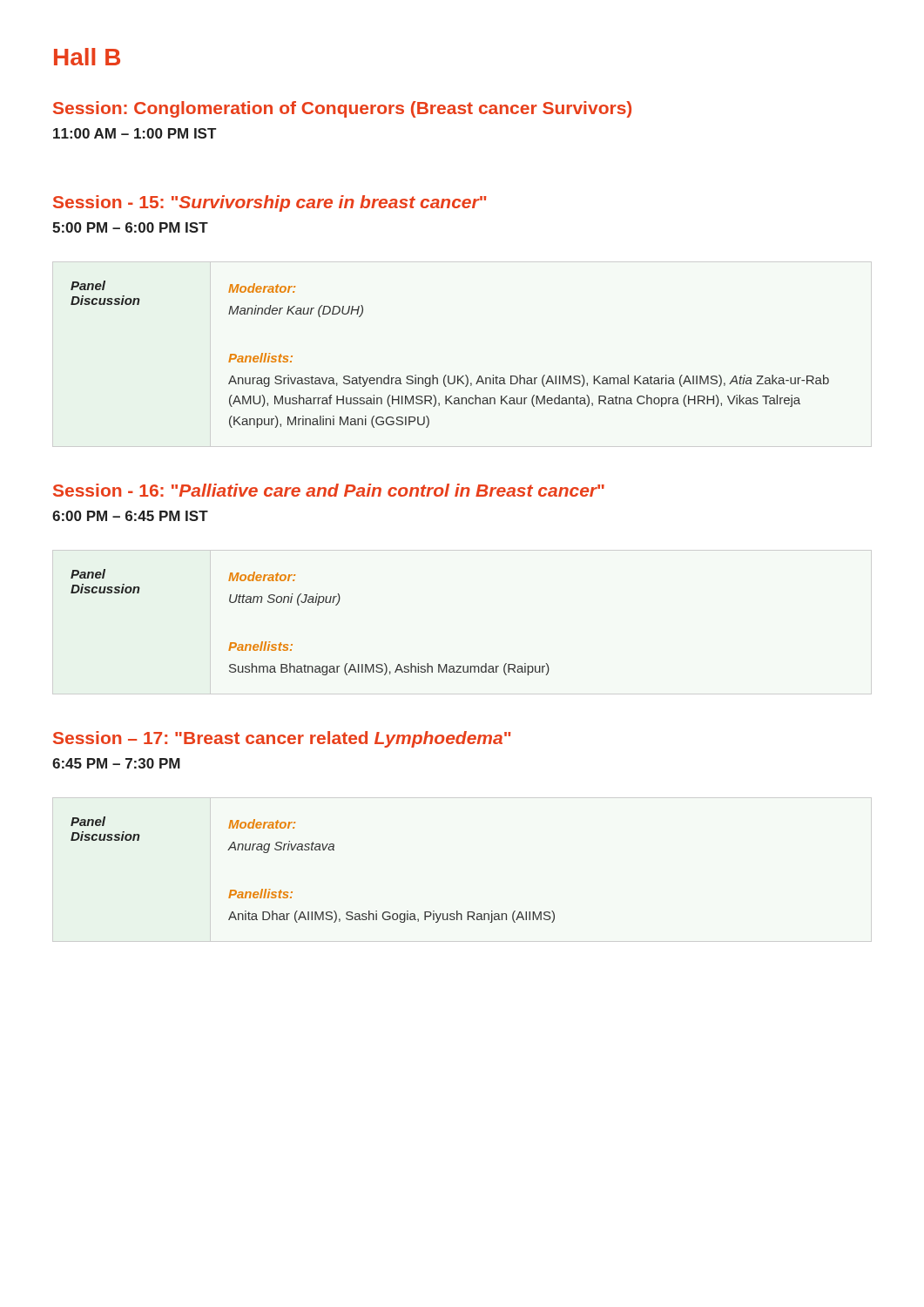The width and height of the screenshot is (924, 1307).
Task: Where is the section header that starts "Session - 15:"?
Action: [462, 202]
